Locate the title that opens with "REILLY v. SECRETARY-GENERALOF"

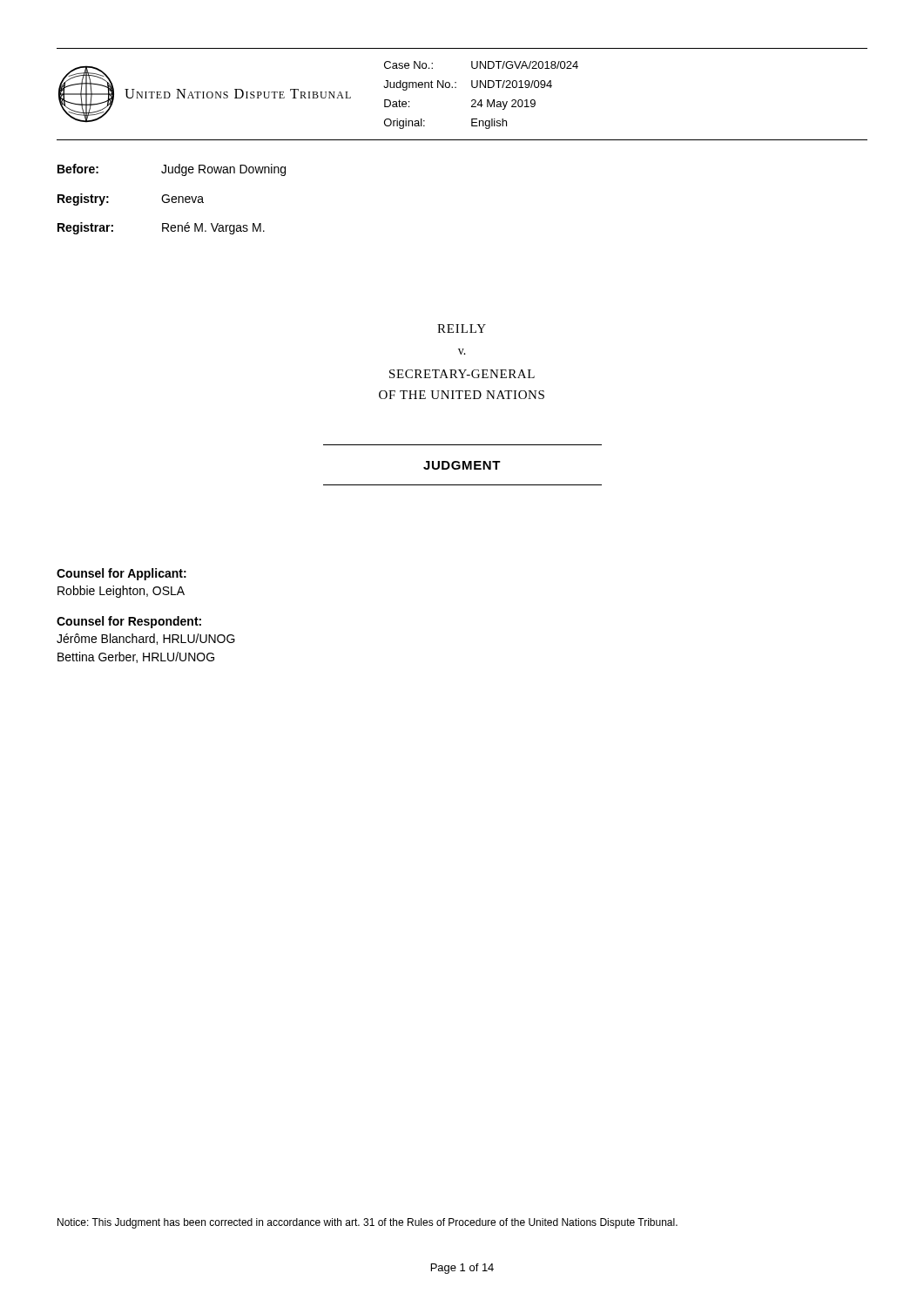point(462,362)
